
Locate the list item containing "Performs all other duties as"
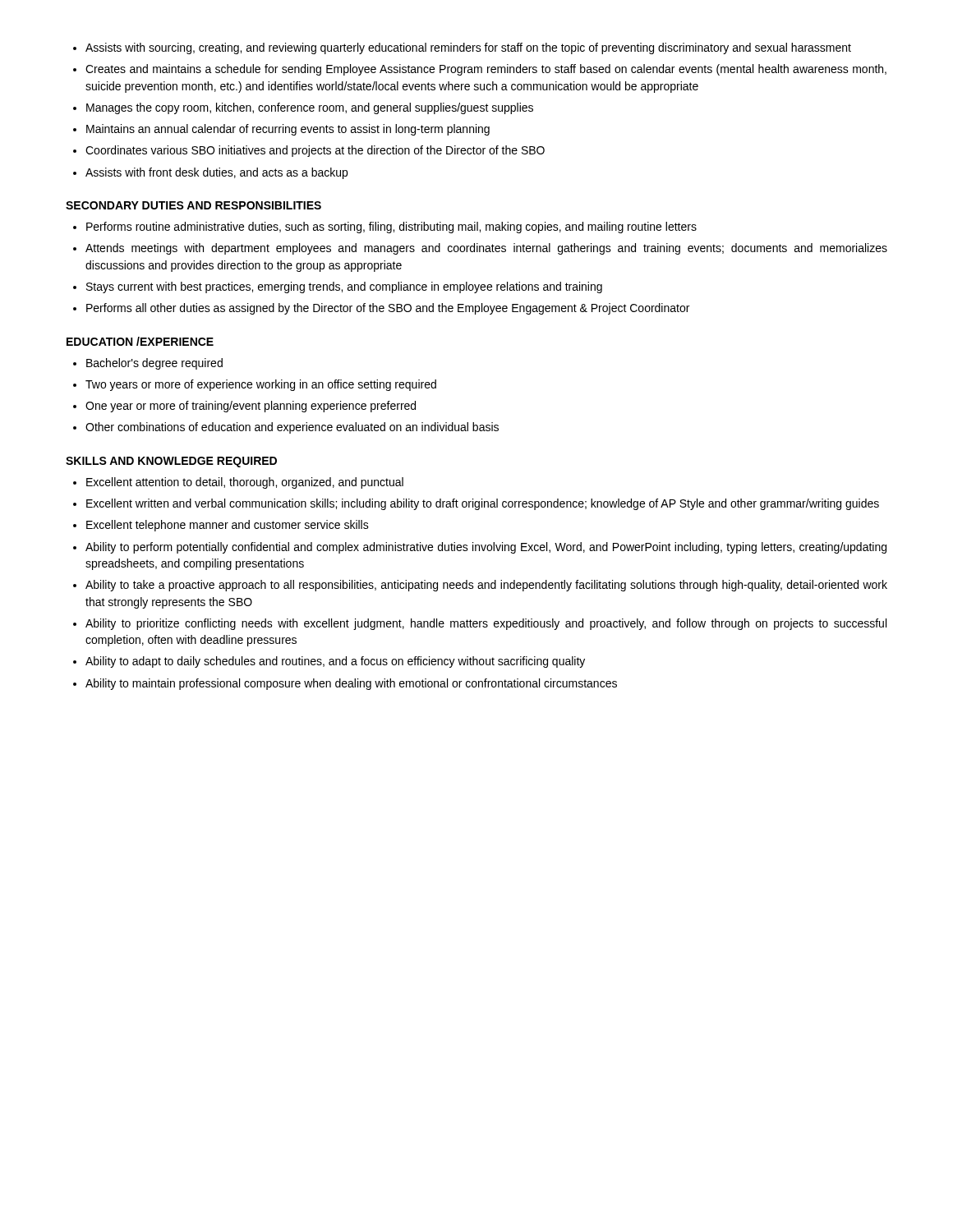click(486, 308)
